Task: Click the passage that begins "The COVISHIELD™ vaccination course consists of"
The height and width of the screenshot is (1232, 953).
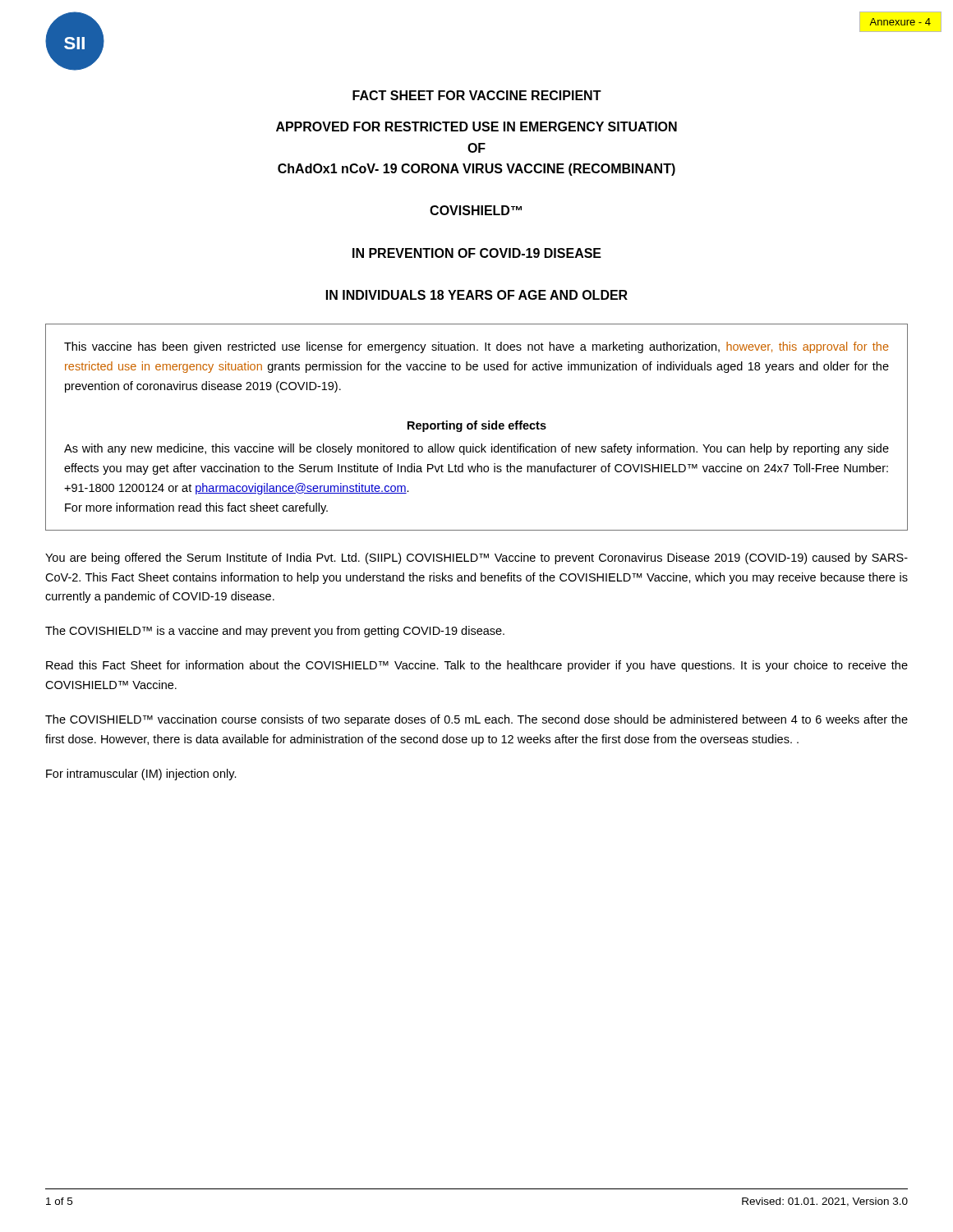Action: click(x=476, y=729)
